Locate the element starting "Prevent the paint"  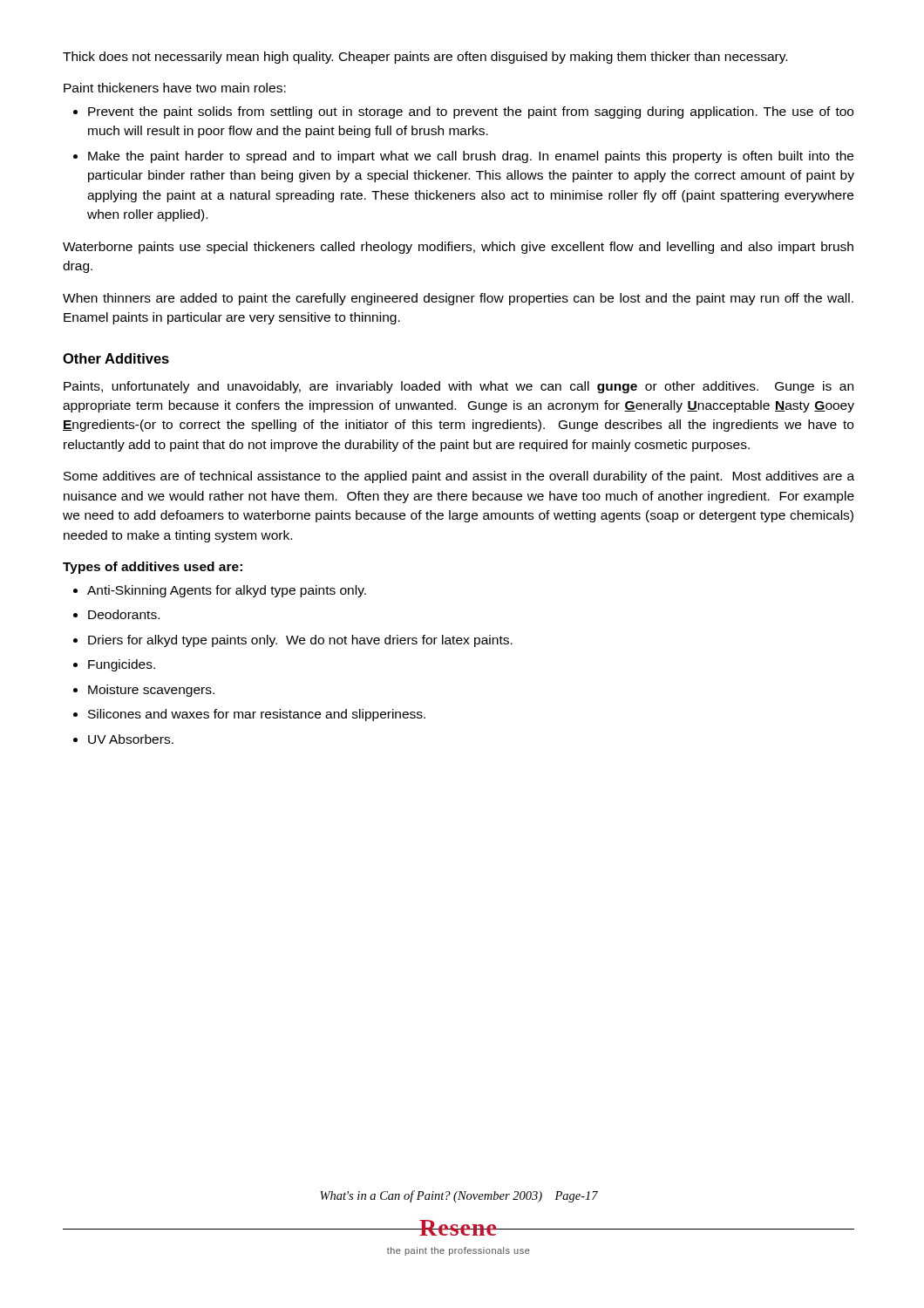pyautogui.click(x=471, y=121)
